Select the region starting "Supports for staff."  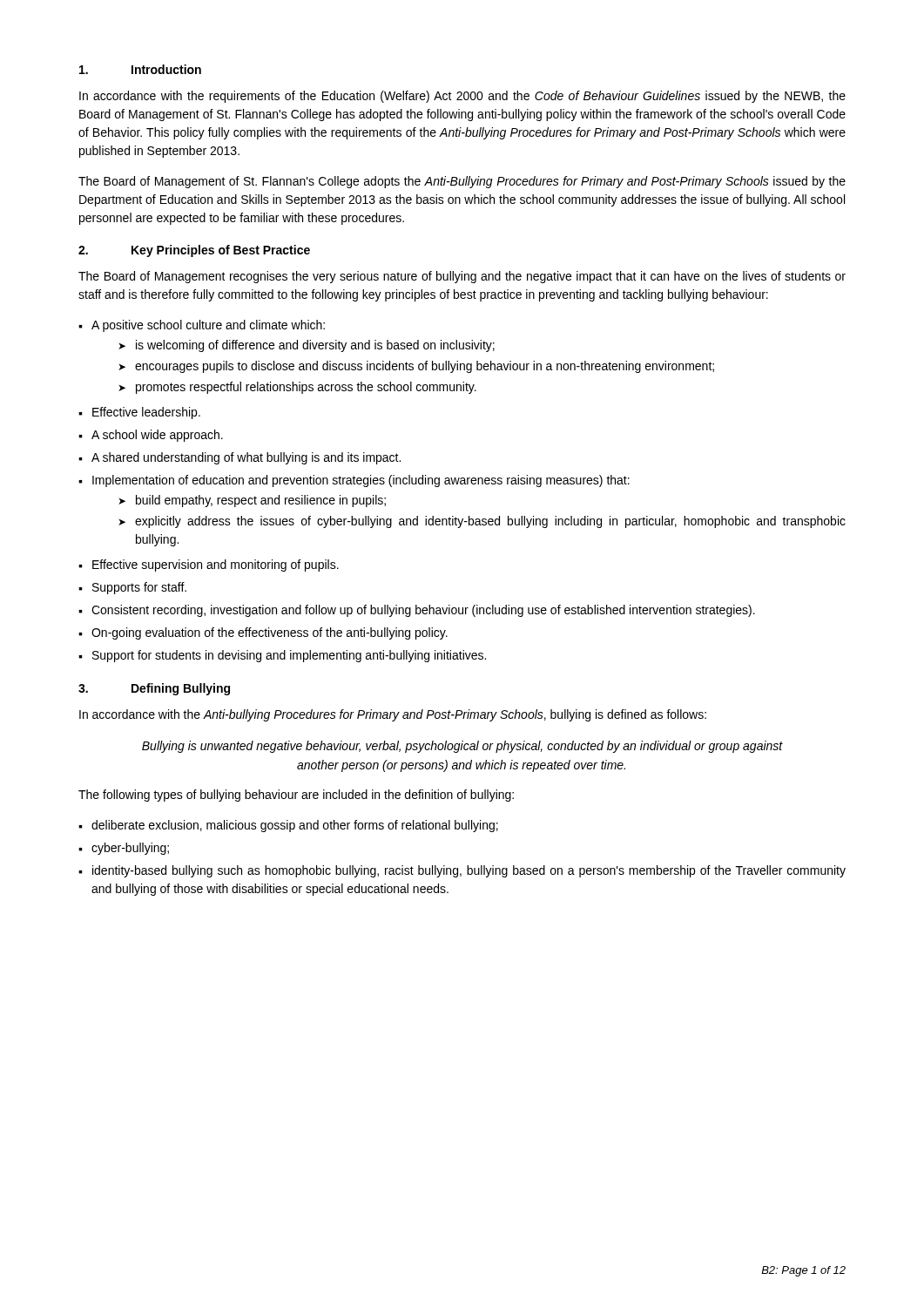coord(139,588)
